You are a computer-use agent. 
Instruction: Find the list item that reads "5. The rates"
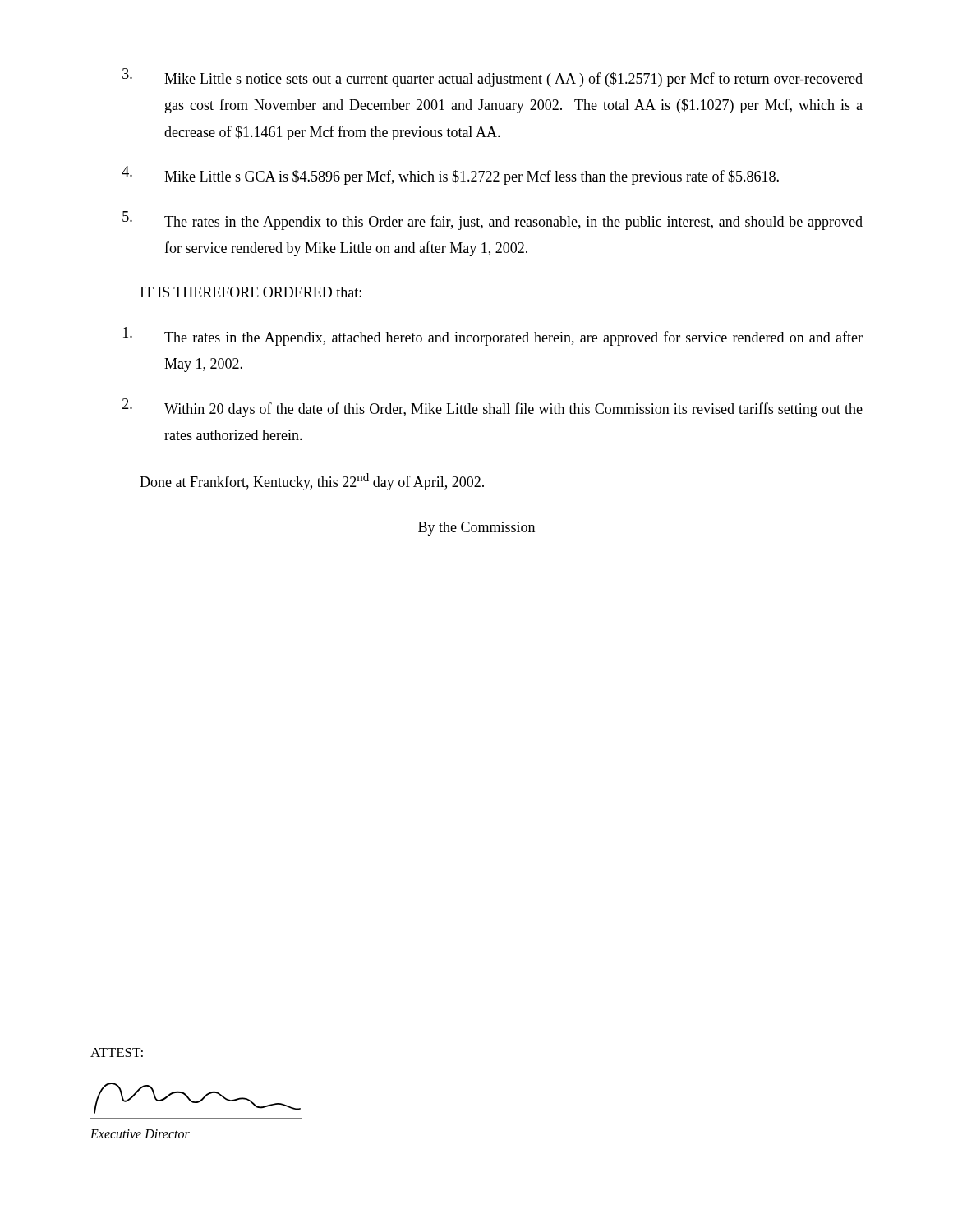pyautogui.click(x=476, y=235)
